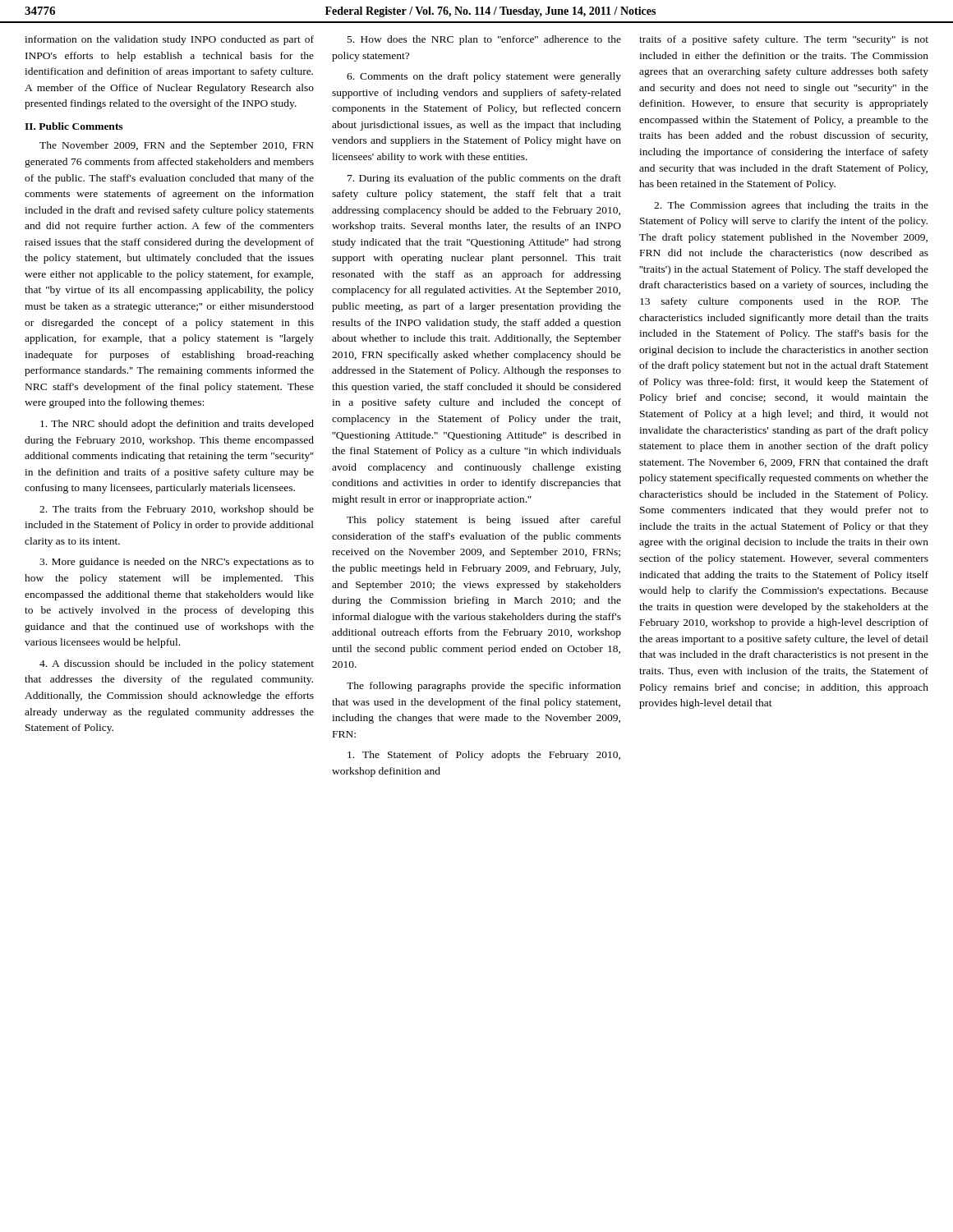
Task: Locate the text block that reads "traits of a positive"
Action: pos(784,112)
